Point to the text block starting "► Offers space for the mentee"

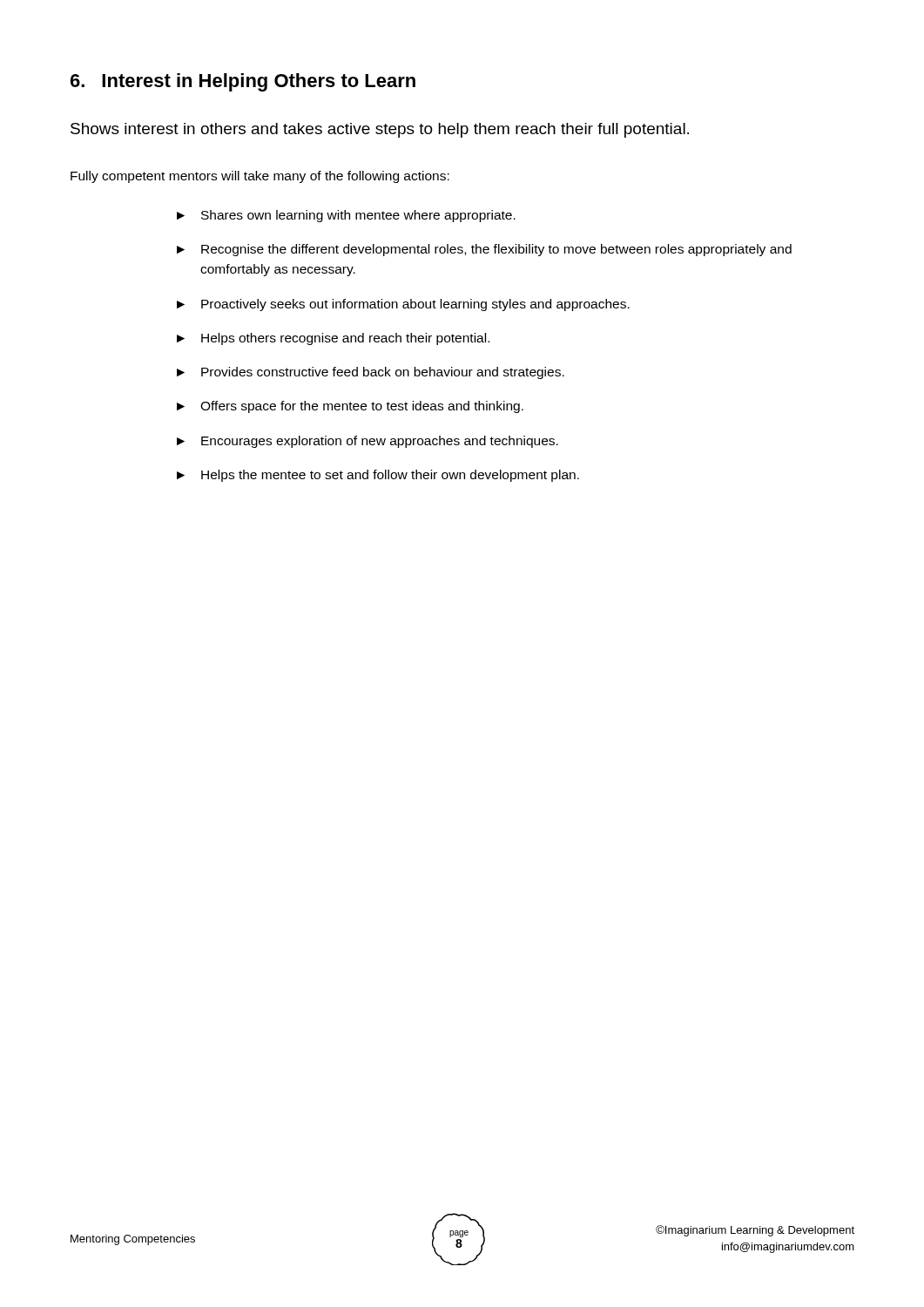tap(514, 406)
